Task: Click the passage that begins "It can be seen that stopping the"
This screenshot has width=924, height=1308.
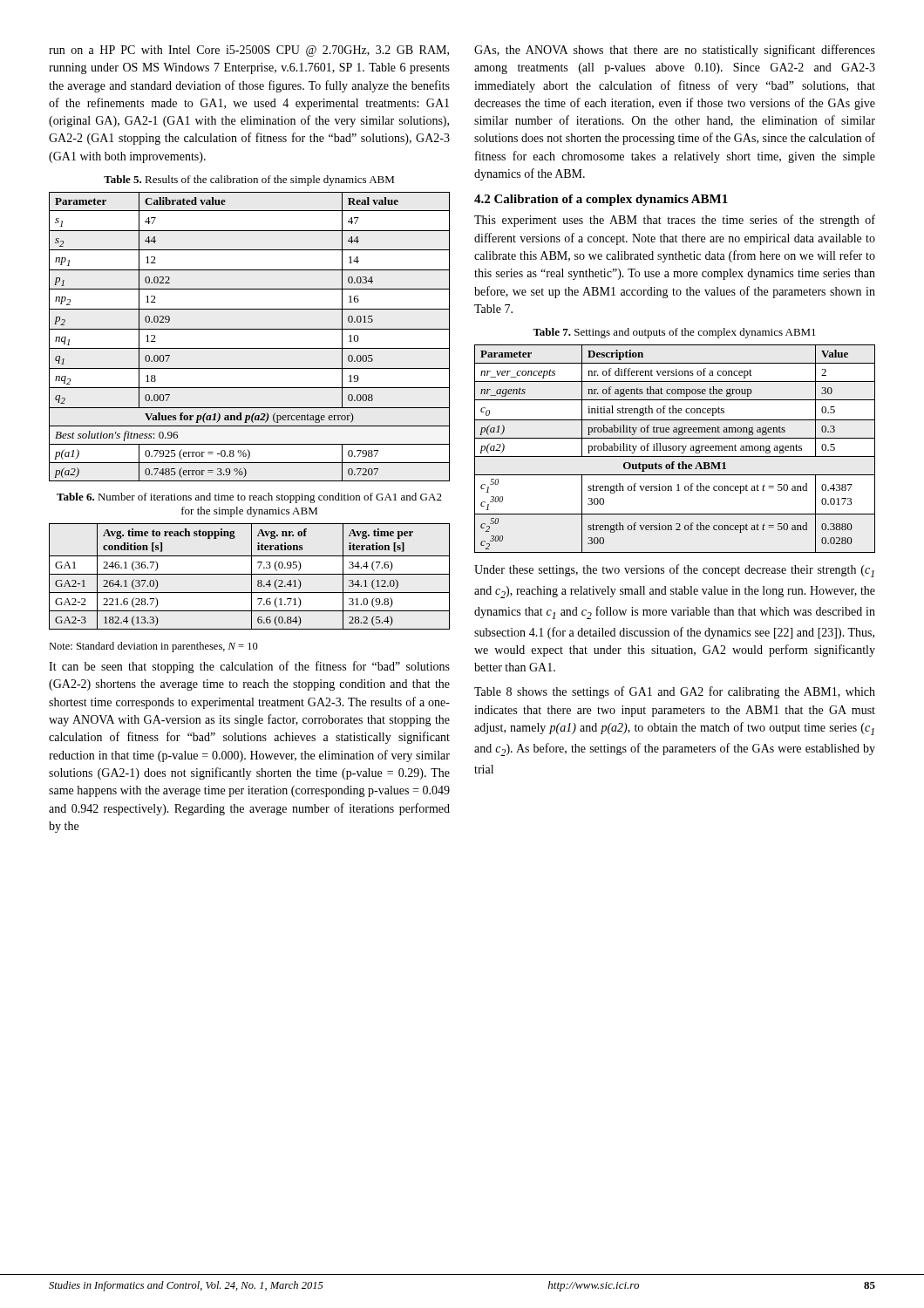Action: pos(249,747)
